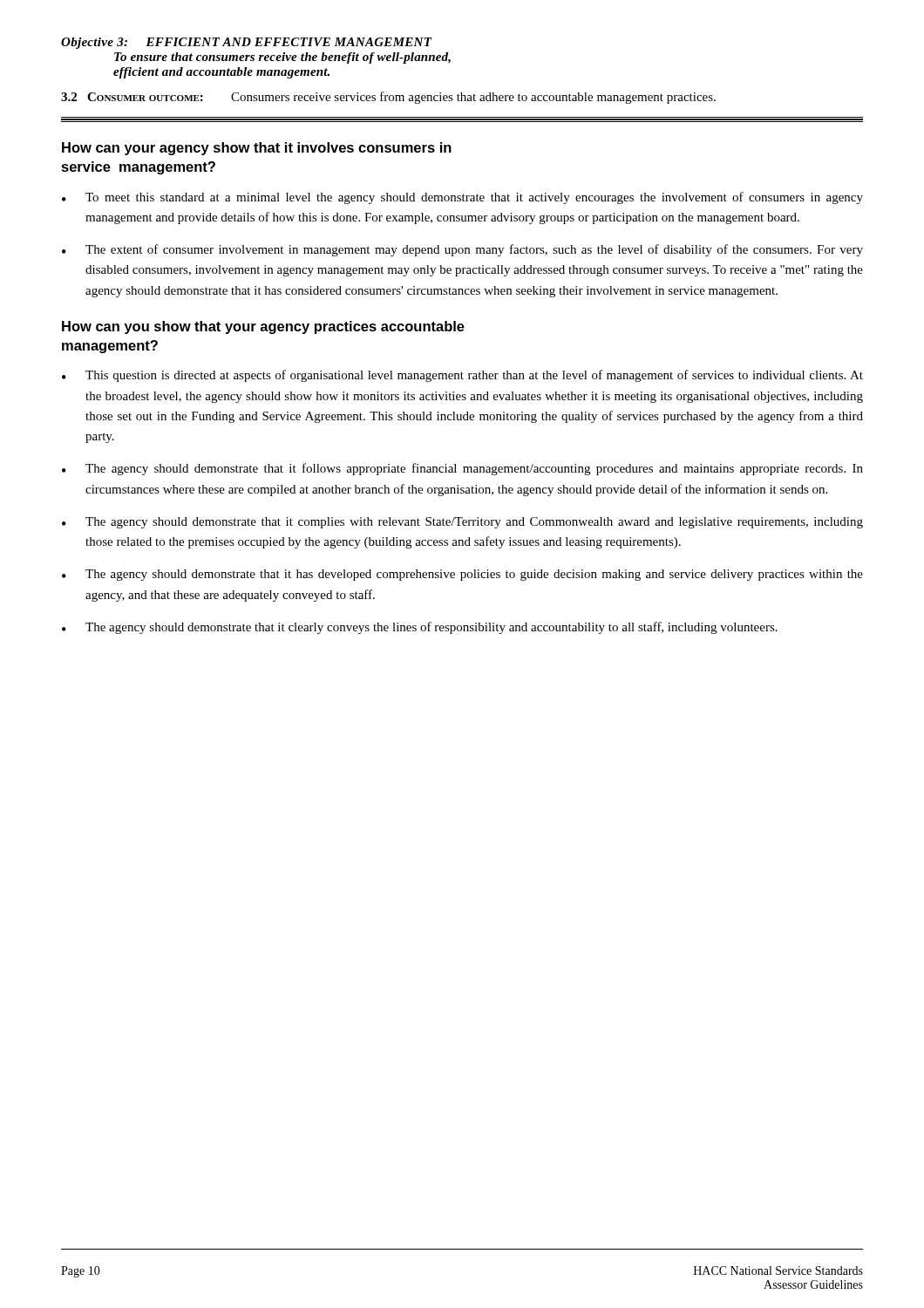
Task: Find the element starting "• The extent"
Action: pyautogui.click(x=462, y=270)
